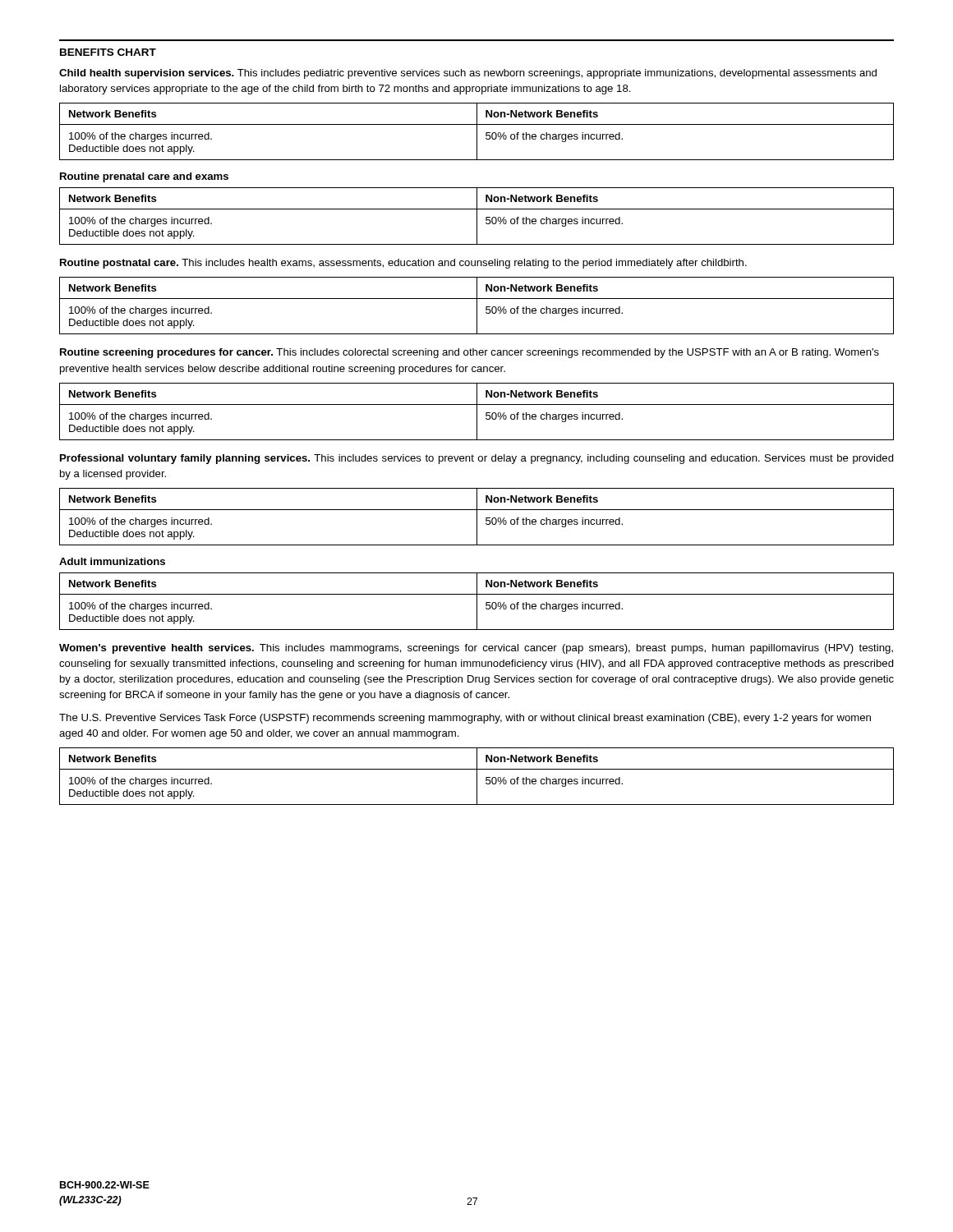Navigate to the block starting "Routine screening procedures for cancer. This includes colorectal"
The height and width of the screenshot is (1232, 953).
click(x=469, y=360)
